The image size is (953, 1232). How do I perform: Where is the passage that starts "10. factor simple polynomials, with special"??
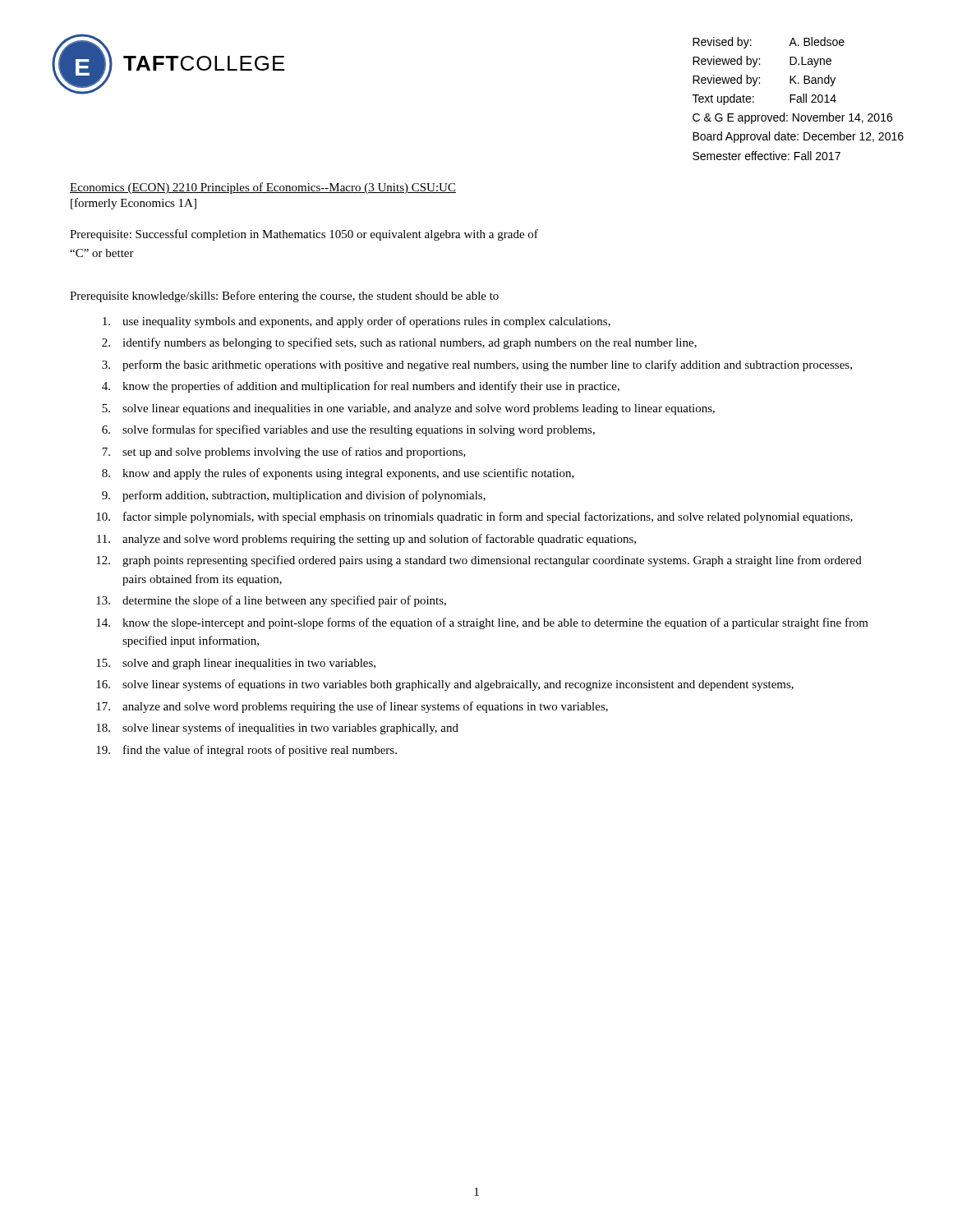[x=476, y=517]
